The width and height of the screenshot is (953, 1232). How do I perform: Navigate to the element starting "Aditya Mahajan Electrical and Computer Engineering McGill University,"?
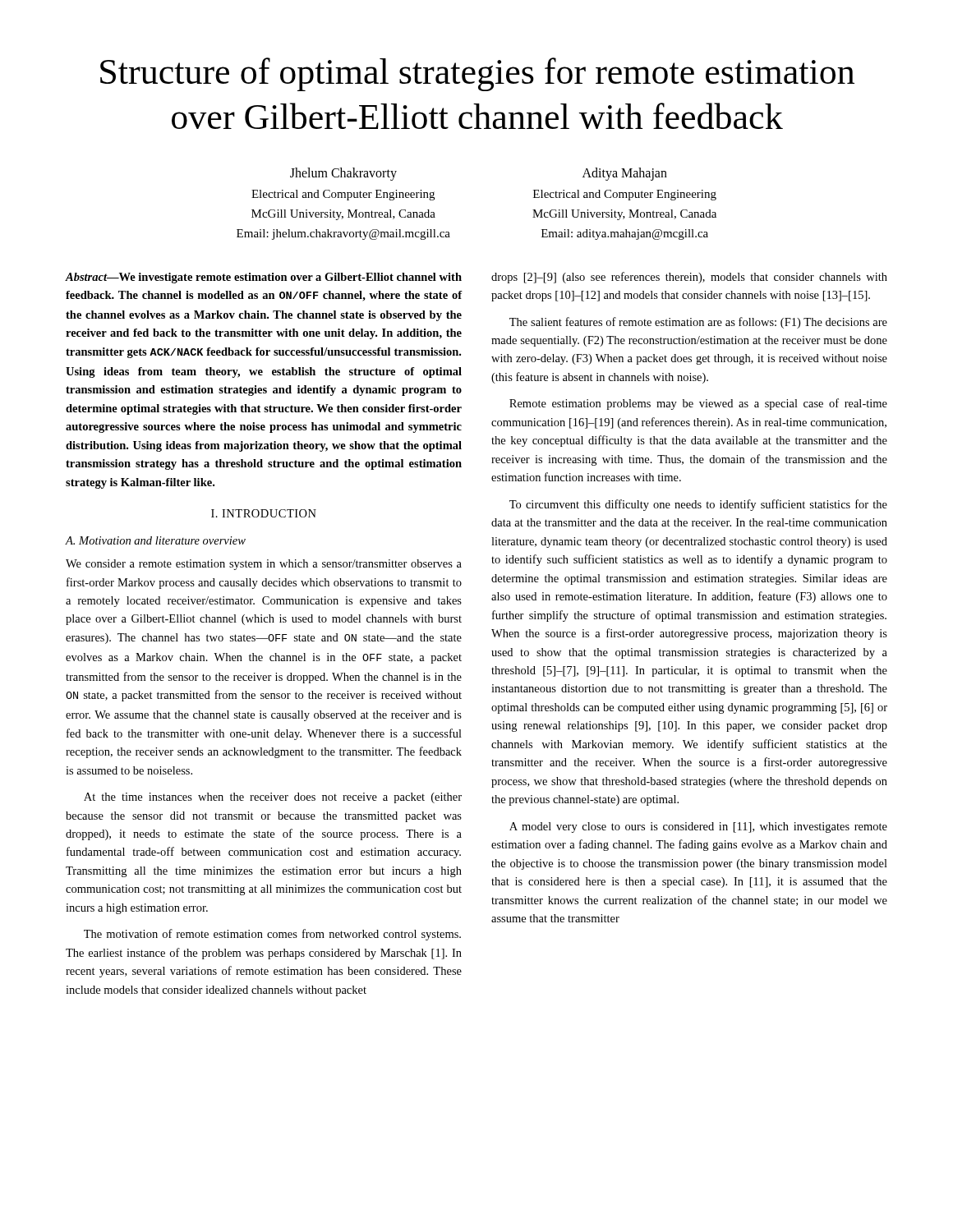625,203
